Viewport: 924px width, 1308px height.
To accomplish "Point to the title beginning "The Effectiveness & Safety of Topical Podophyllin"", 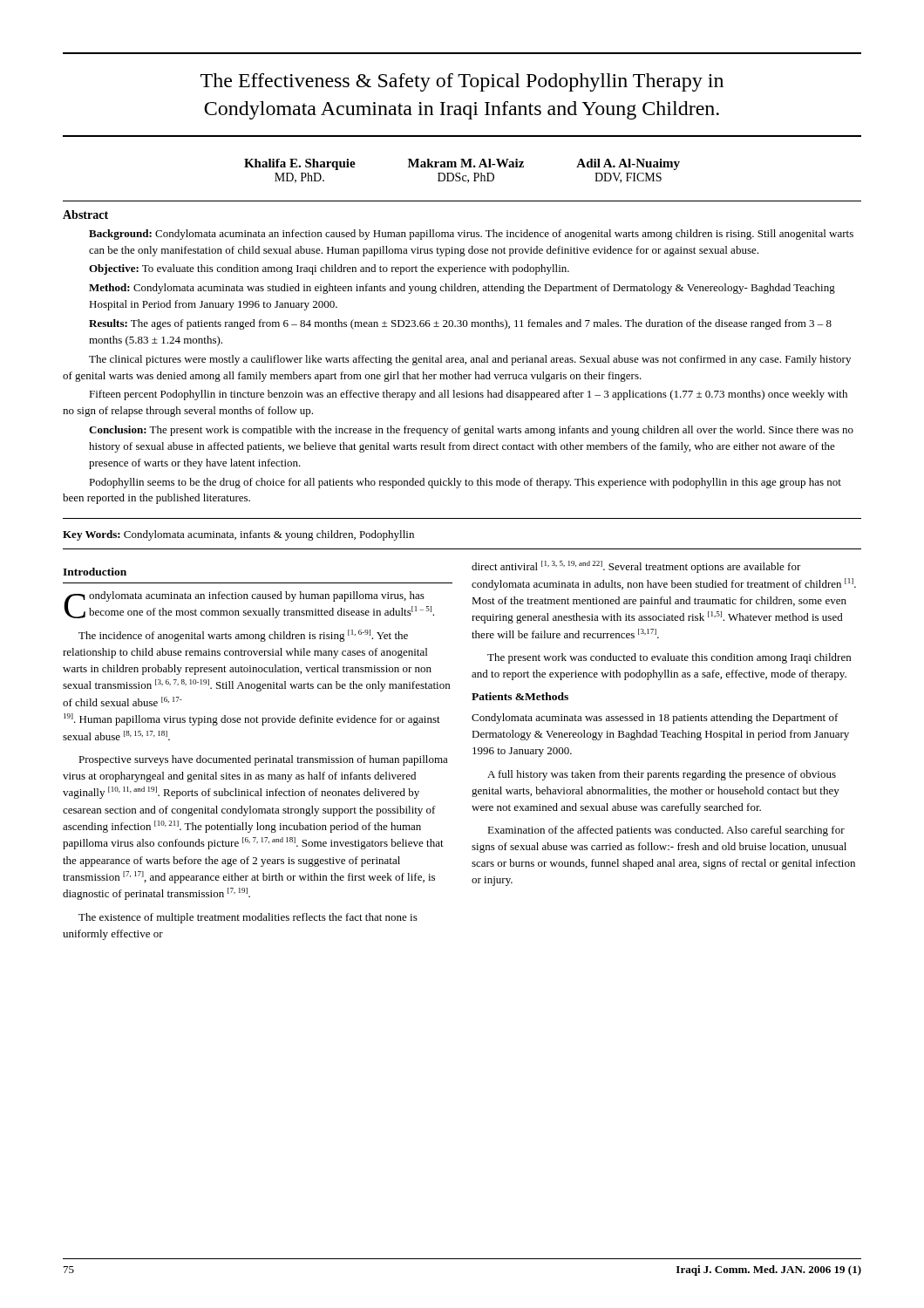I will coord(462,95).
